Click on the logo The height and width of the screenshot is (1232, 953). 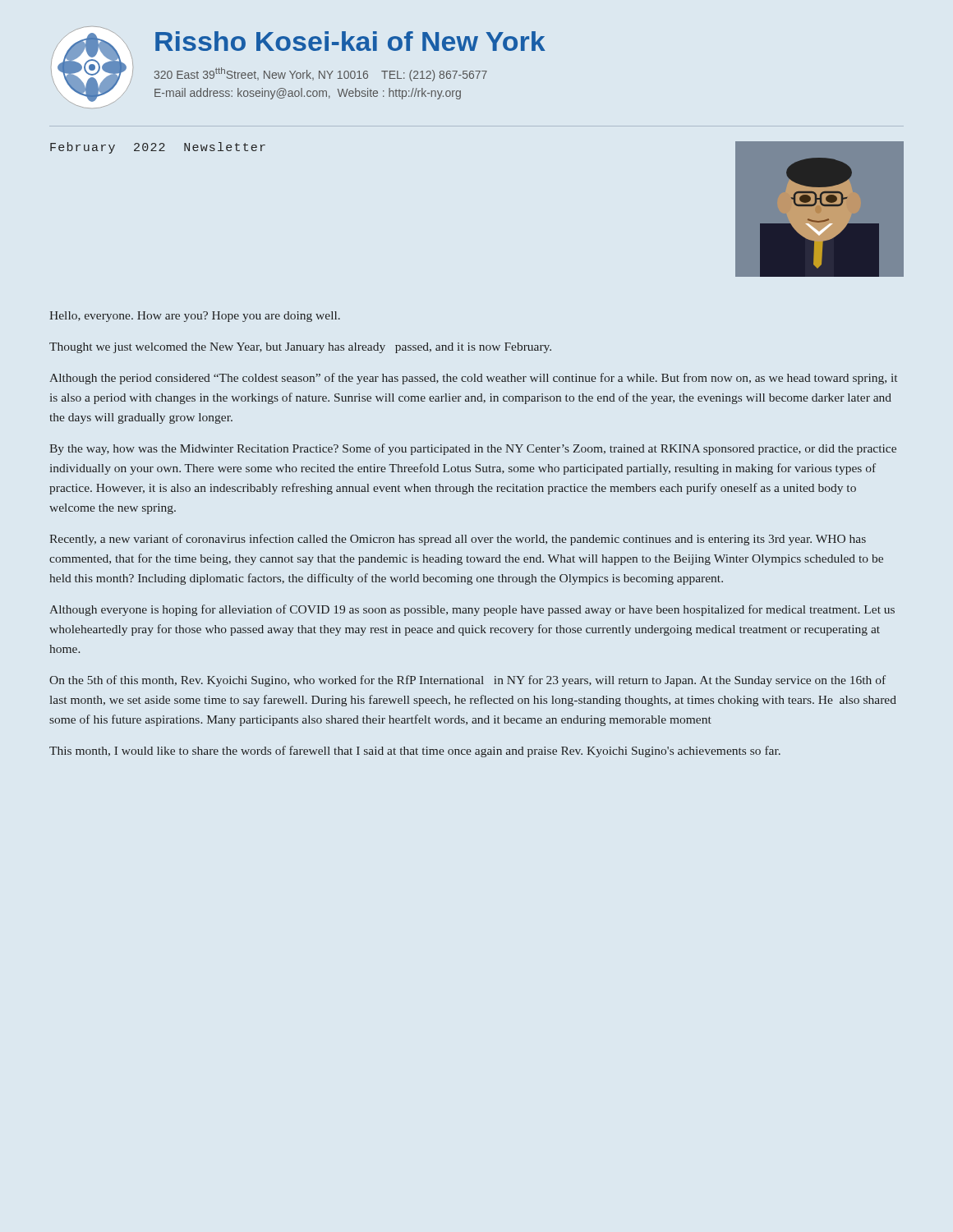click(92, 68)
